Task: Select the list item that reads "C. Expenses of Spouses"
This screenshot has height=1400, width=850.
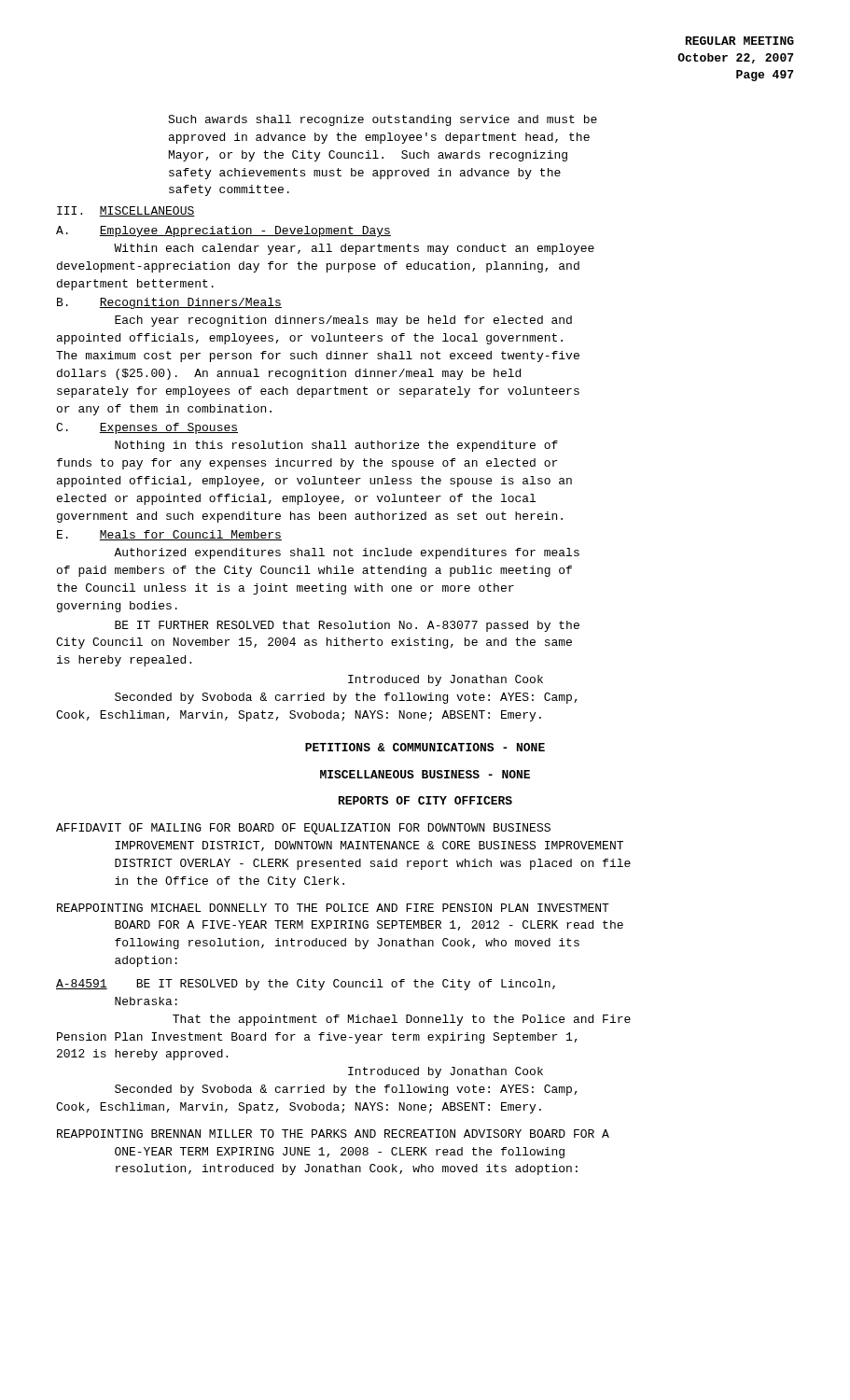Action: (314, 472)
